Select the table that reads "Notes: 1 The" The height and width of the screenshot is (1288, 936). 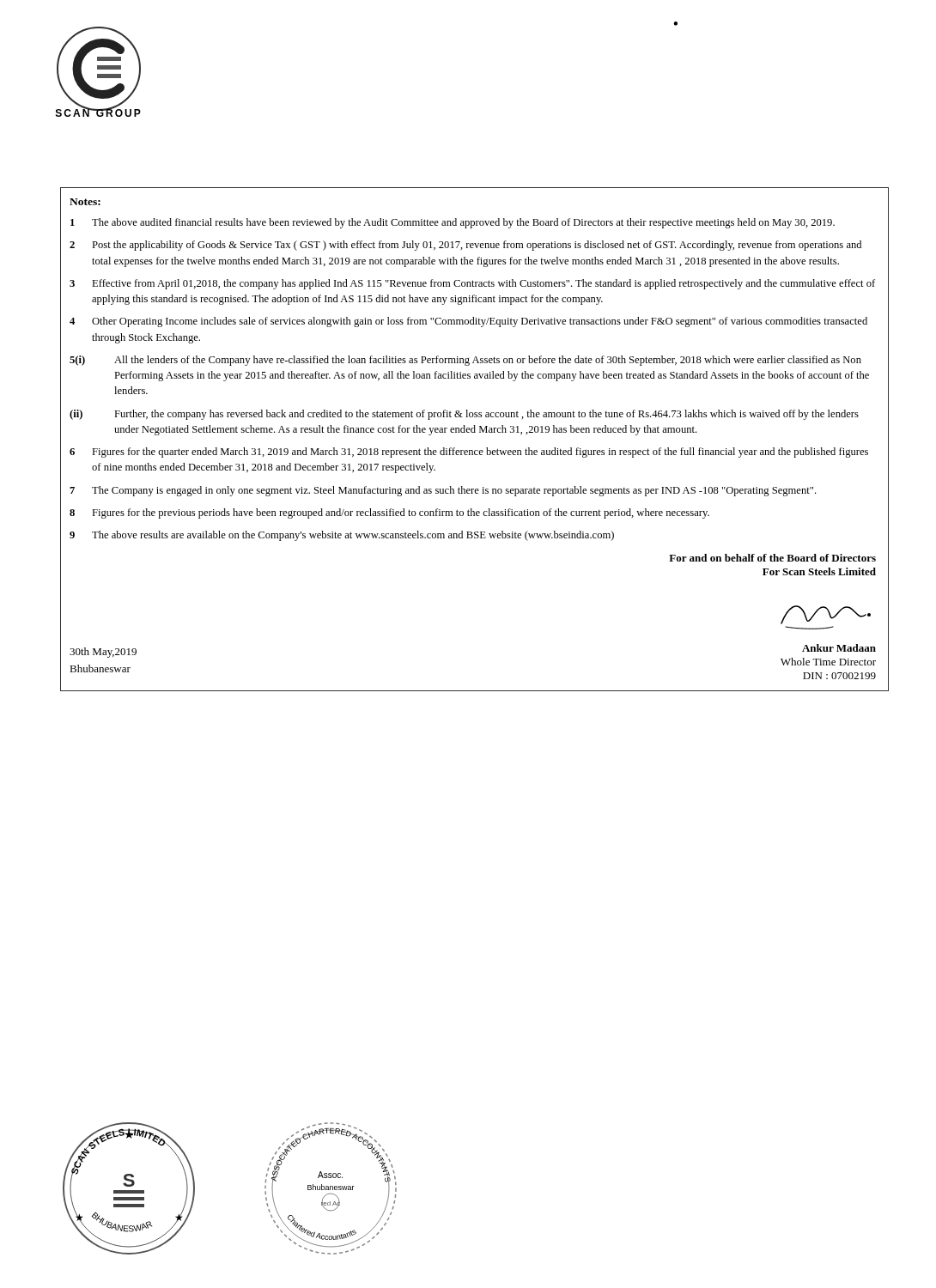pos(474,439)
